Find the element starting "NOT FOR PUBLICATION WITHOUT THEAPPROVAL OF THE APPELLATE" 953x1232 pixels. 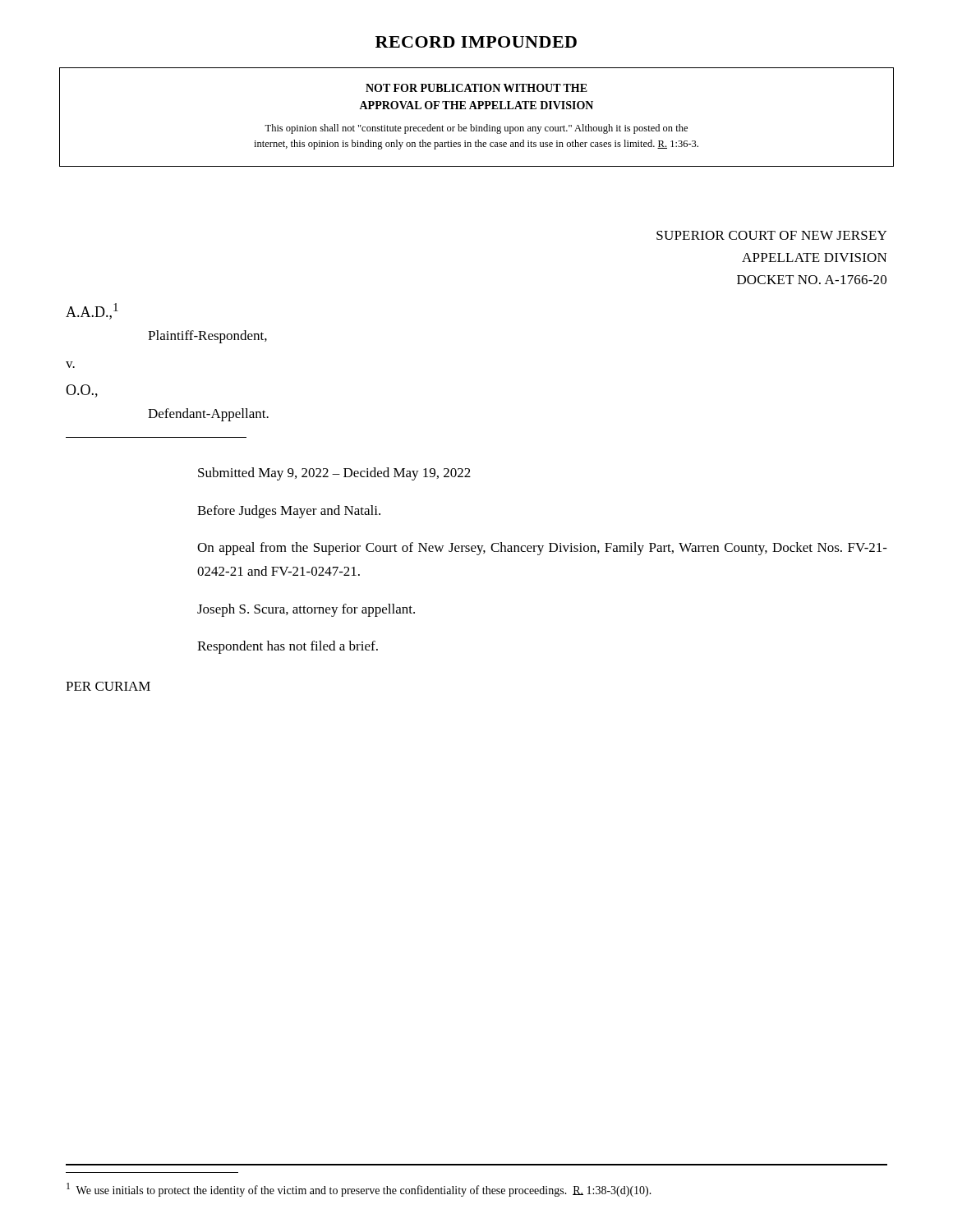click(x=476, y=116)
